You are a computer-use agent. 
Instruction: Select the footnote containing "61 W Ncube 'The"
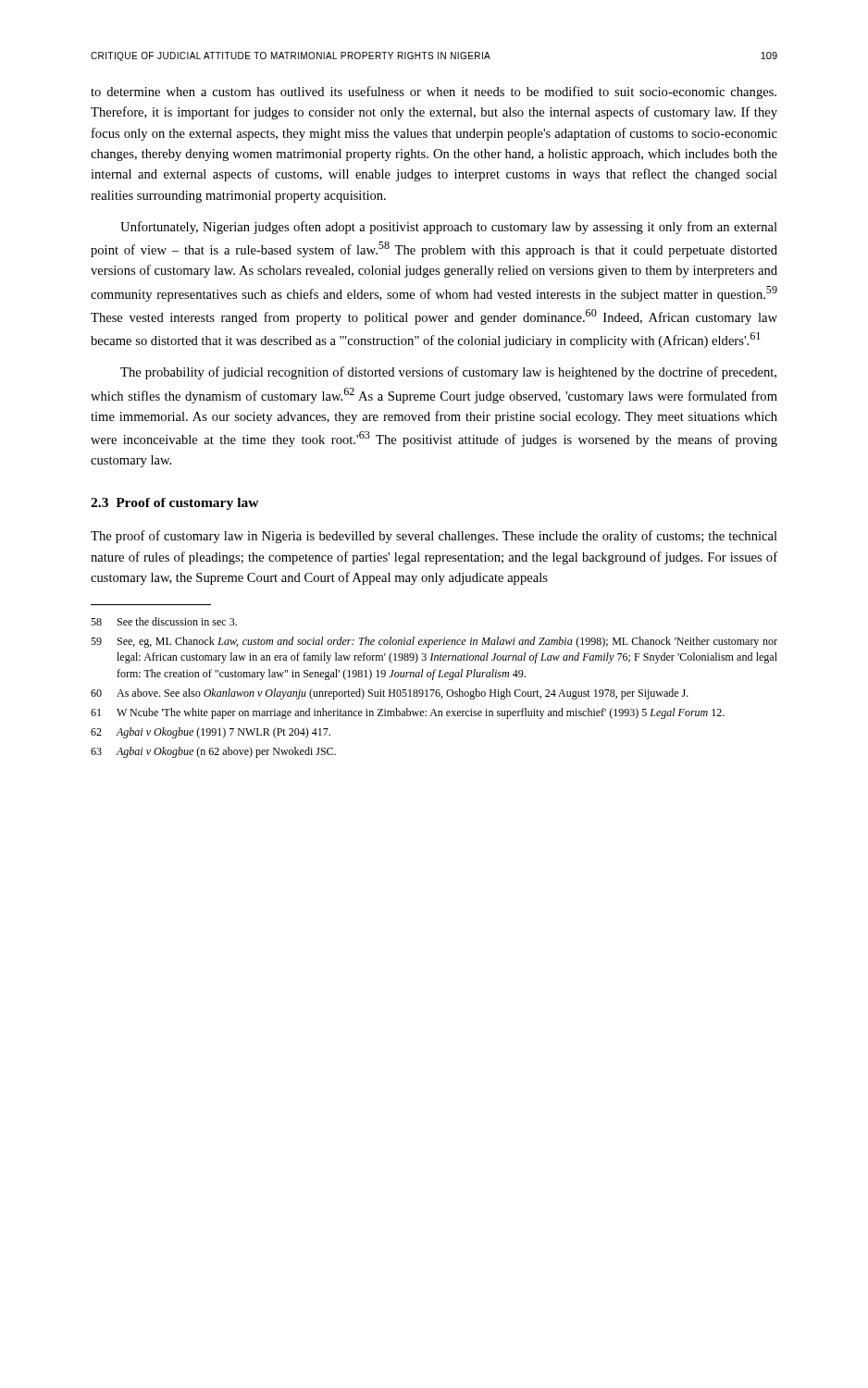pyautogui.click(x=434, y=713)
